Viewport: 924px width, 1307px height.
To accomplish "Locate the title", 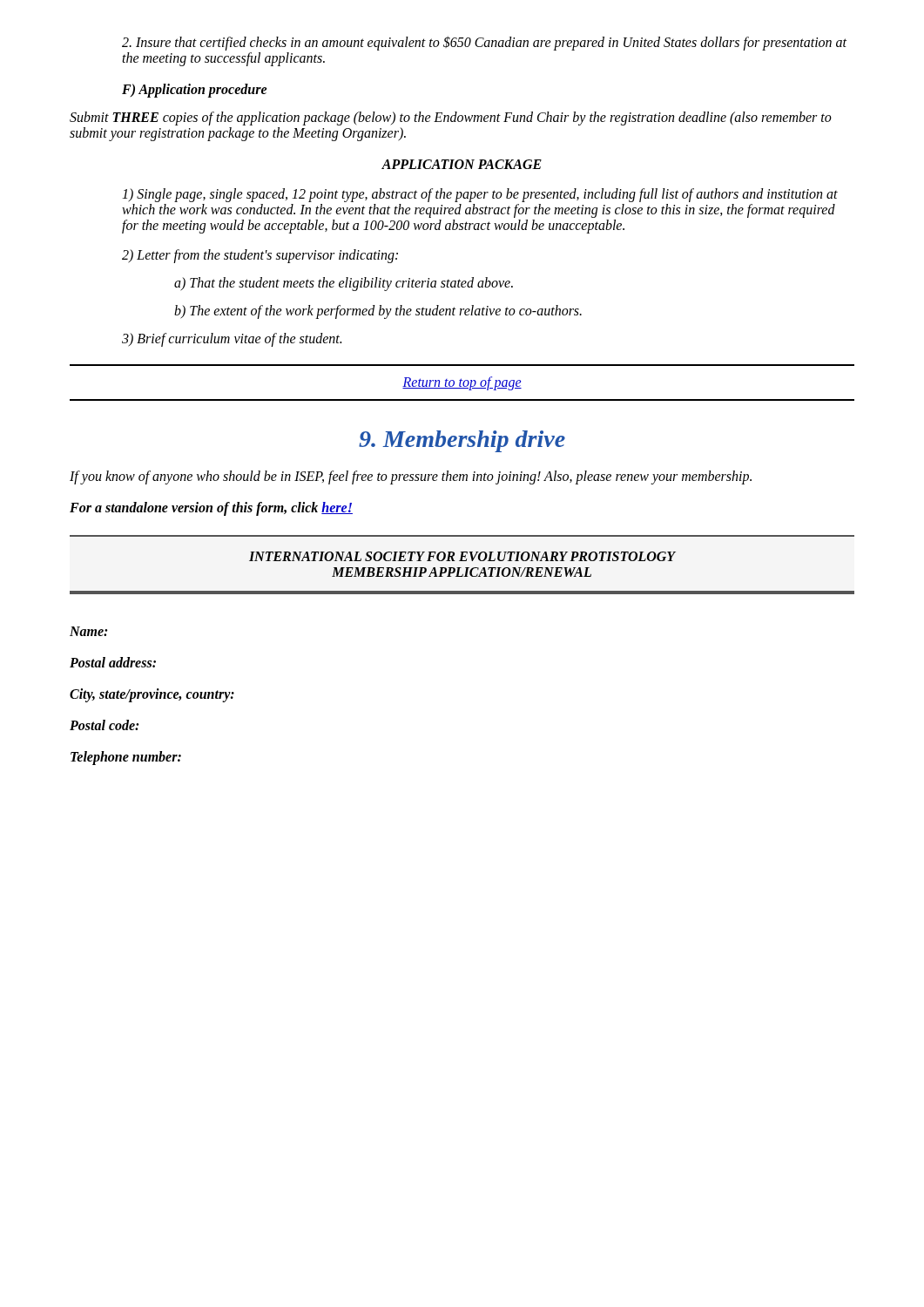I will click(462, 439).
